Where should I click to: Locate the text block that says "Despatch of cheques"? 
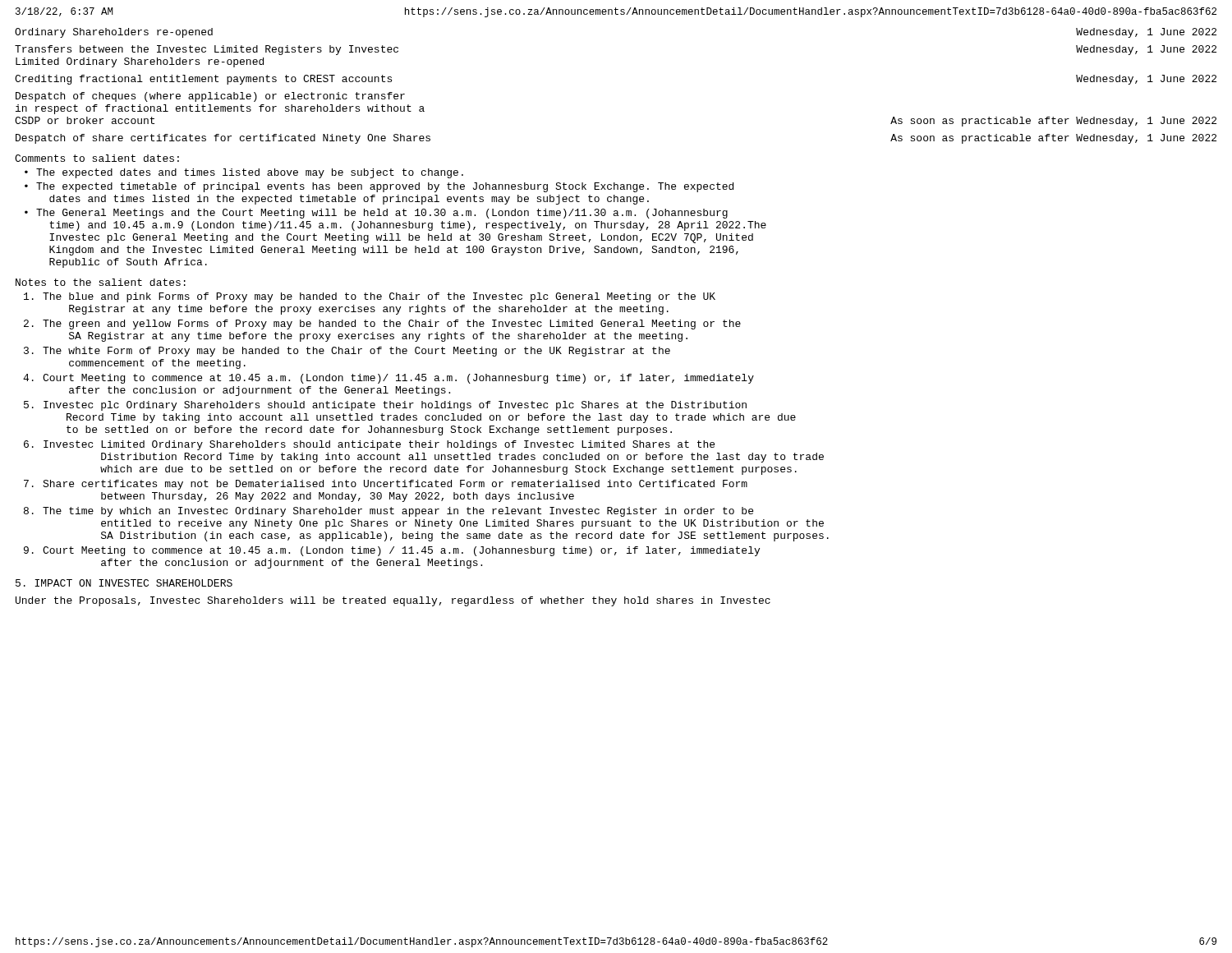tap(210, 97)
